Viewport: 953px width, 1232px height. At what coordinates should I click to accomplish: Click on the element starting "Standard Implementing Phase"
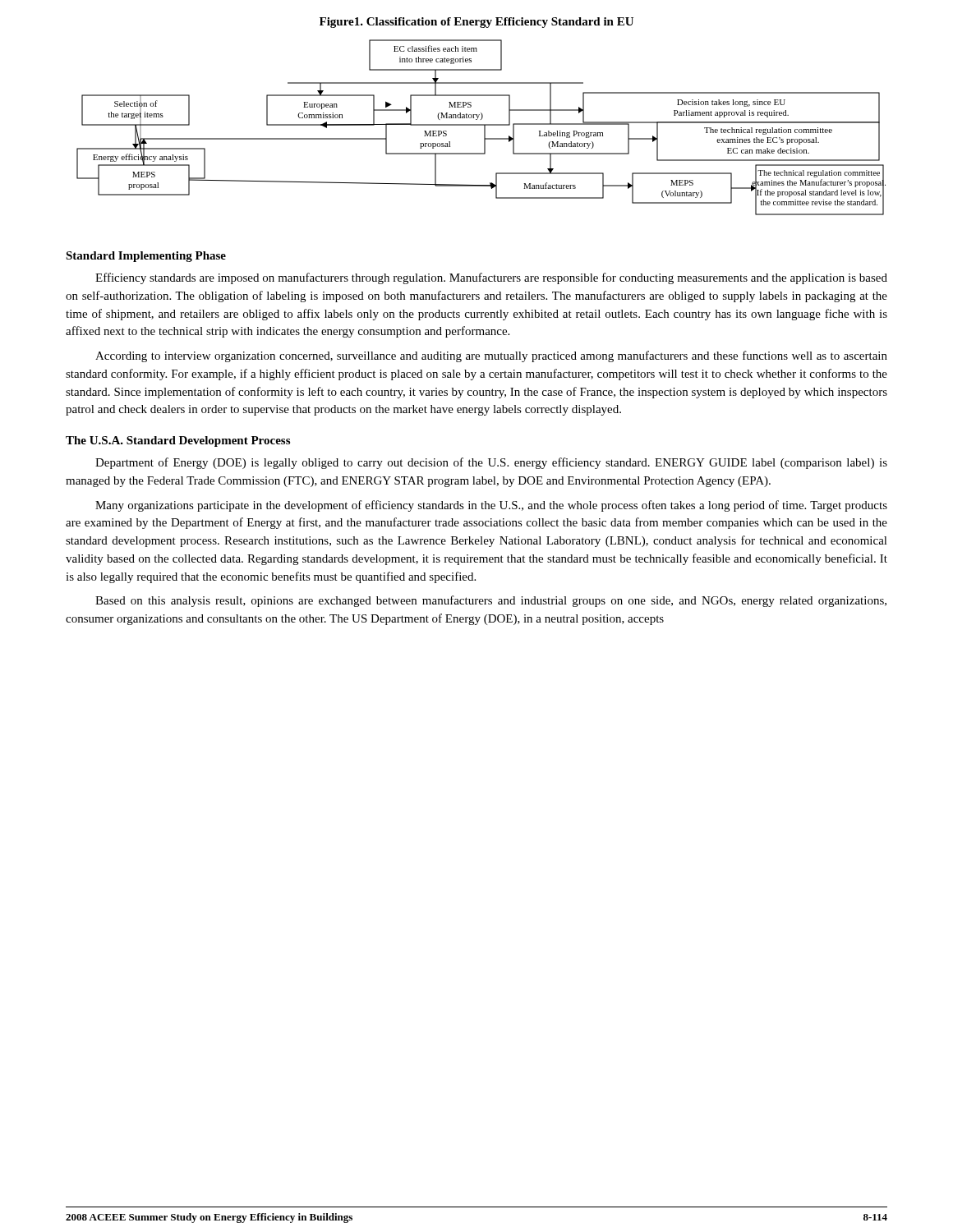coord(146,255)
